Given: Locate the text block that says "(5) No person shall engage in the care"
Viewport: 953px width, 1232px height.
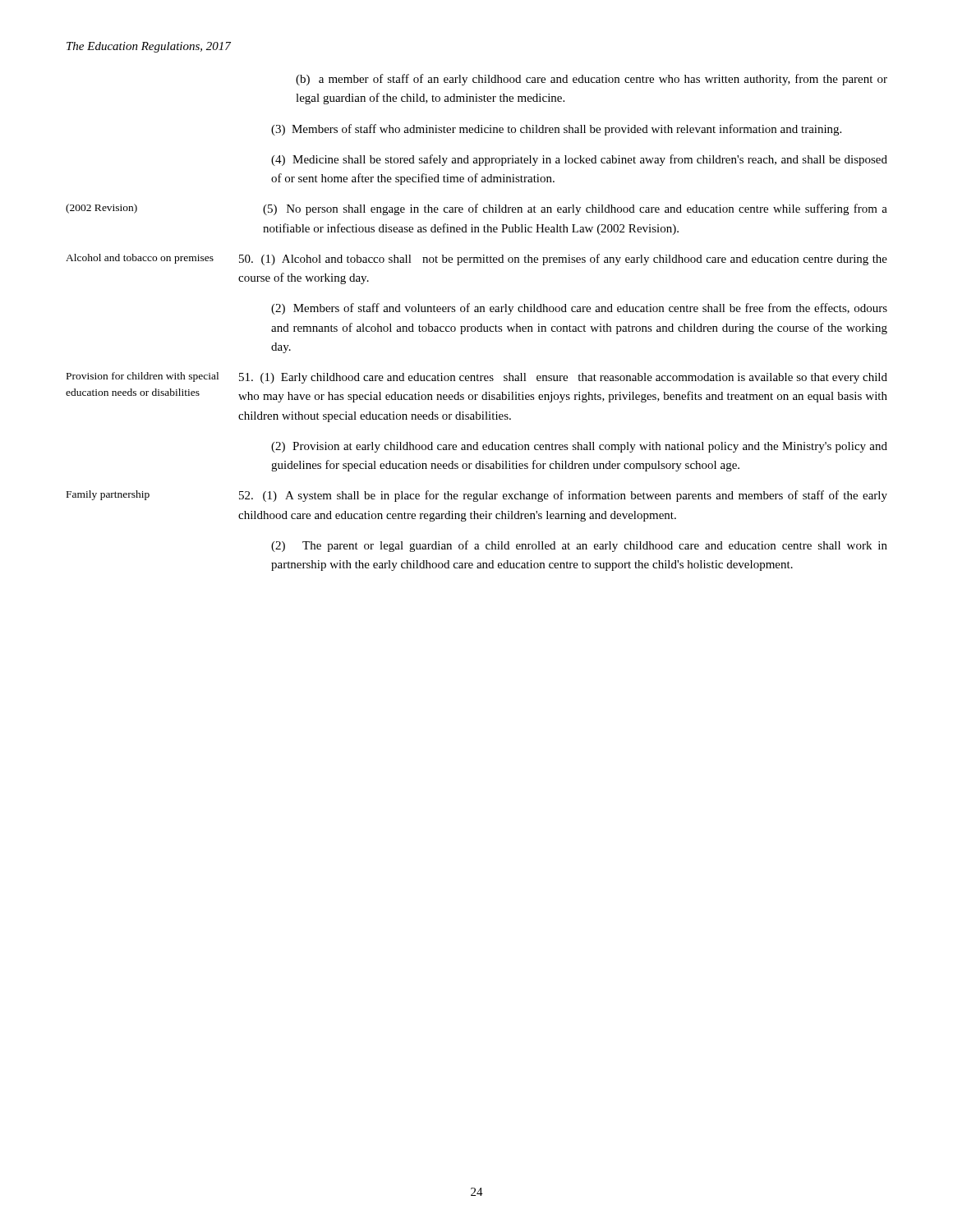Looking at the screenshot, I should coord(575,219).
